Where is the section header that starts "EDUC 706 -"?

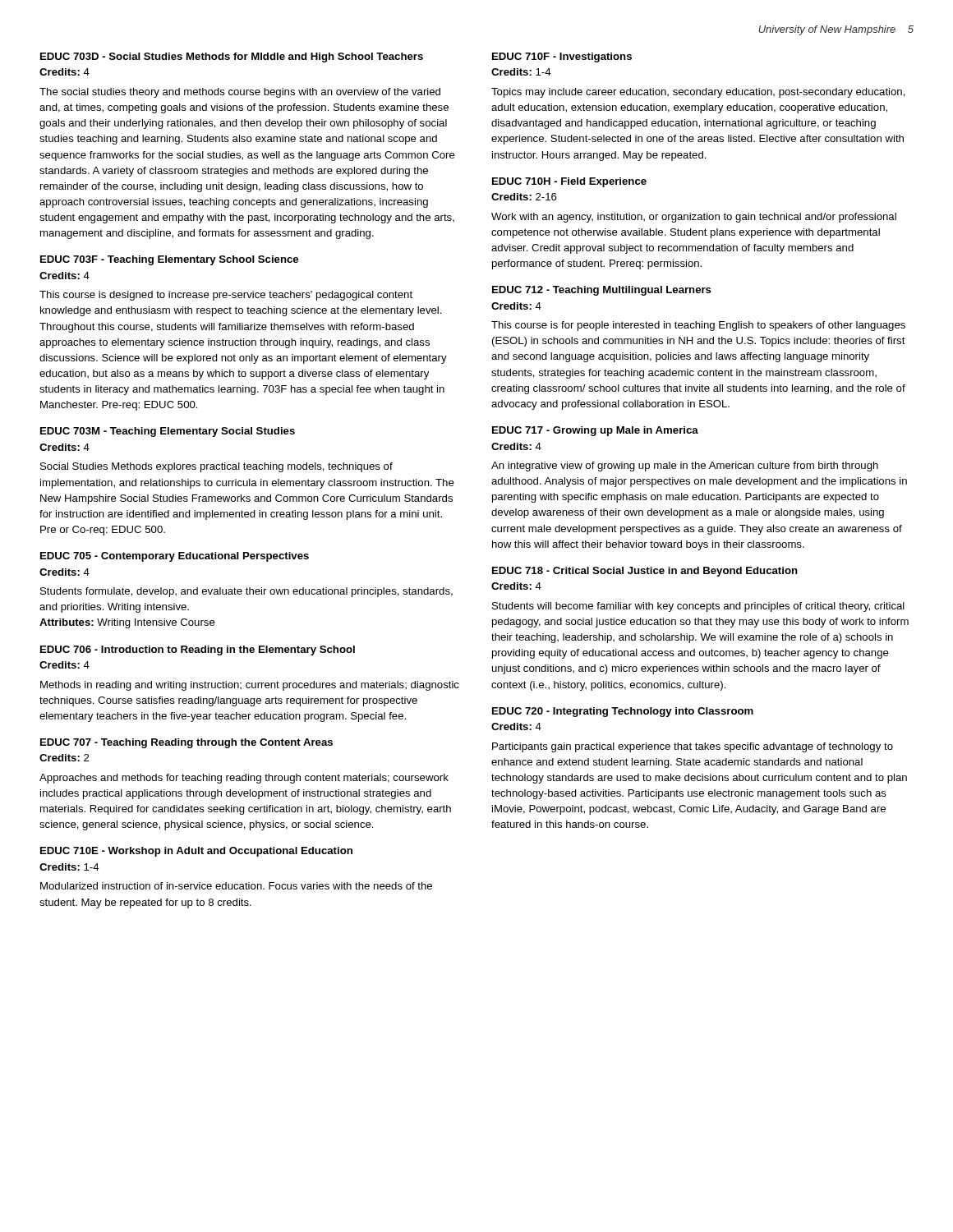click(251, 683)
